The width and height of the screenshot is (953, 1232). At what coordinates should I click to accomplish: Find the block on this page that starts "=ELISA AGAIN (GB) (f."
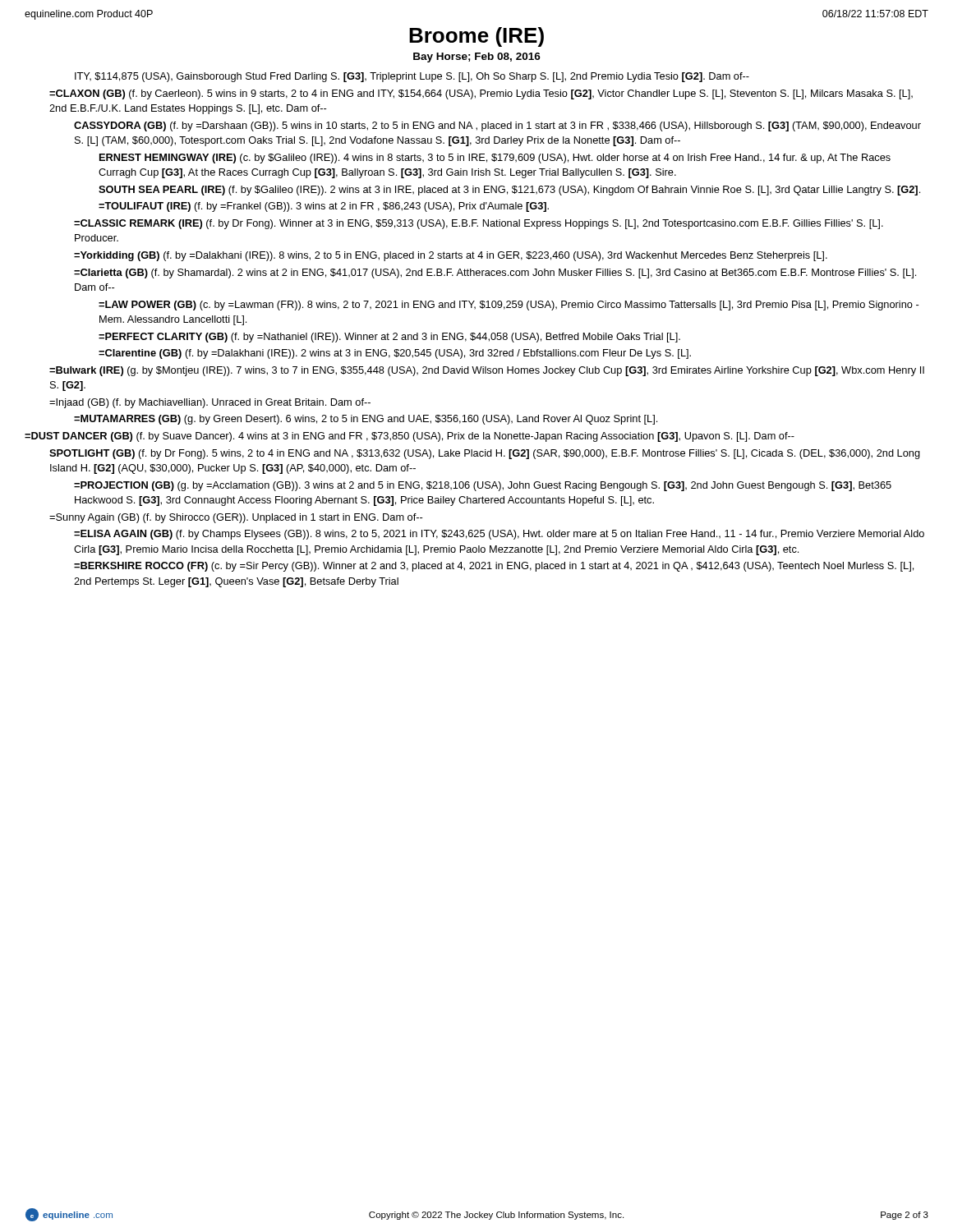tap(499, 541)
